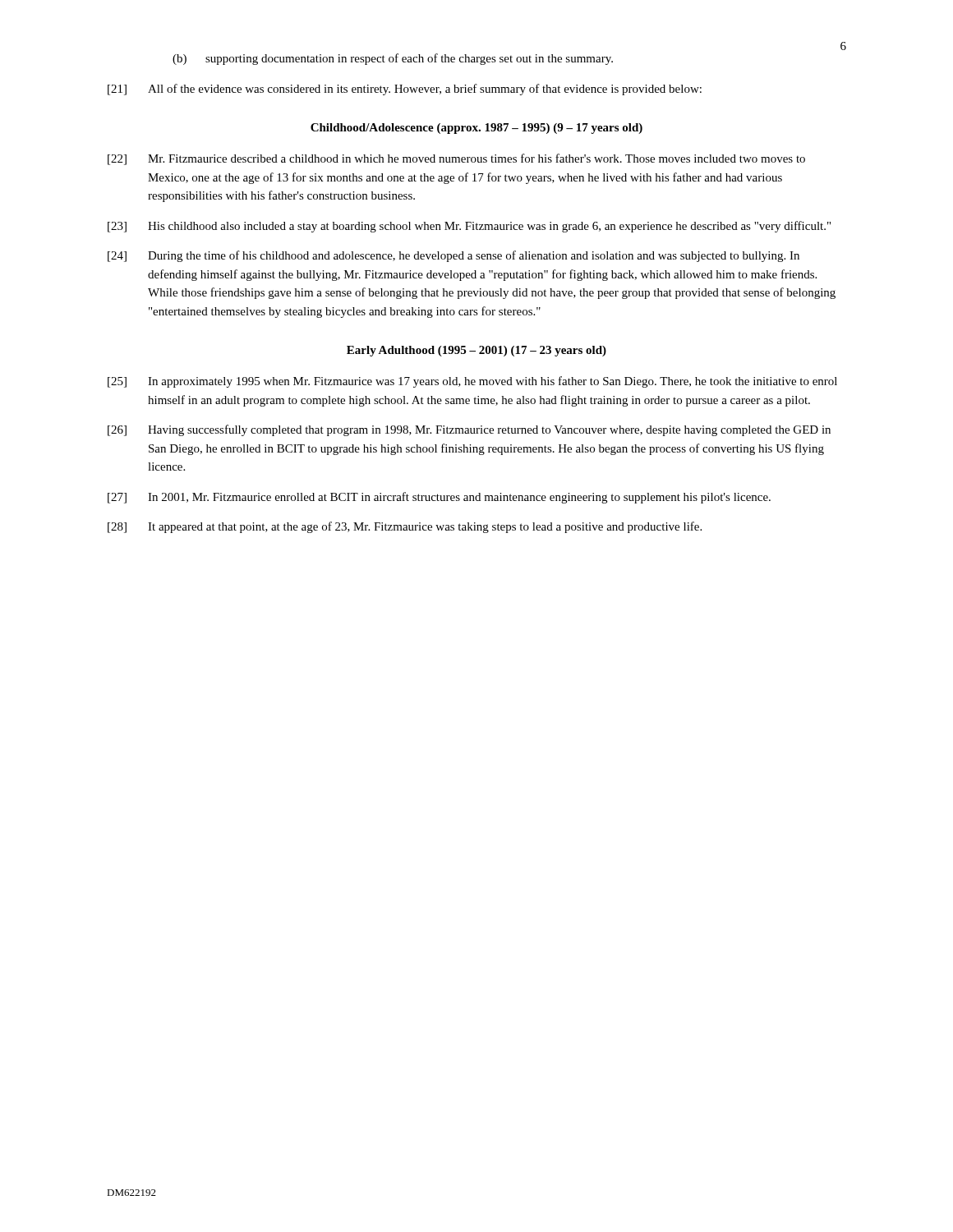Find the text starting "[23] His childhood also"
This screenshot has width=953, height=1232.
[476, 226]
